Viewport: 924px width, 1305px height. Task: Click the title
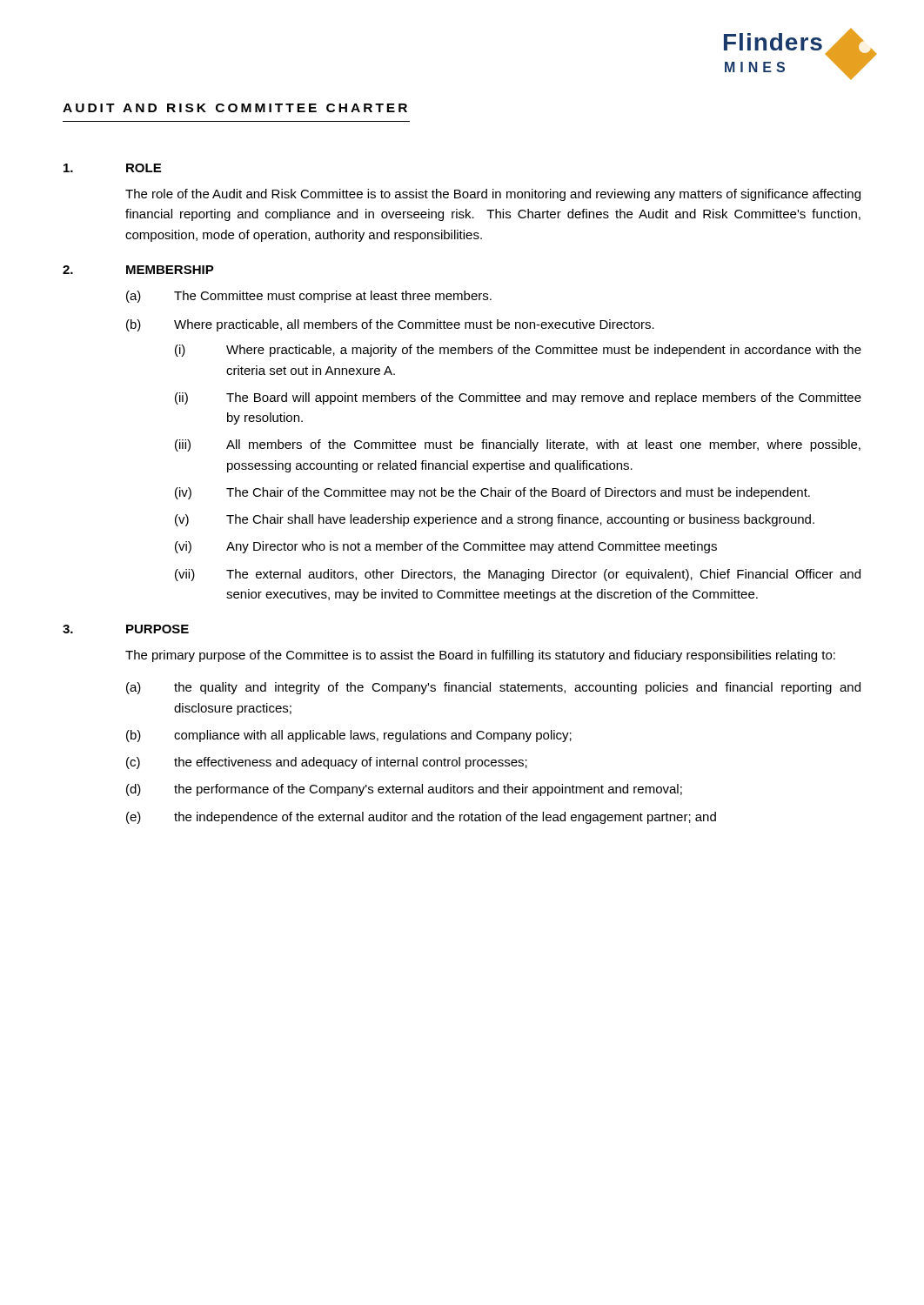click(236, 111)
